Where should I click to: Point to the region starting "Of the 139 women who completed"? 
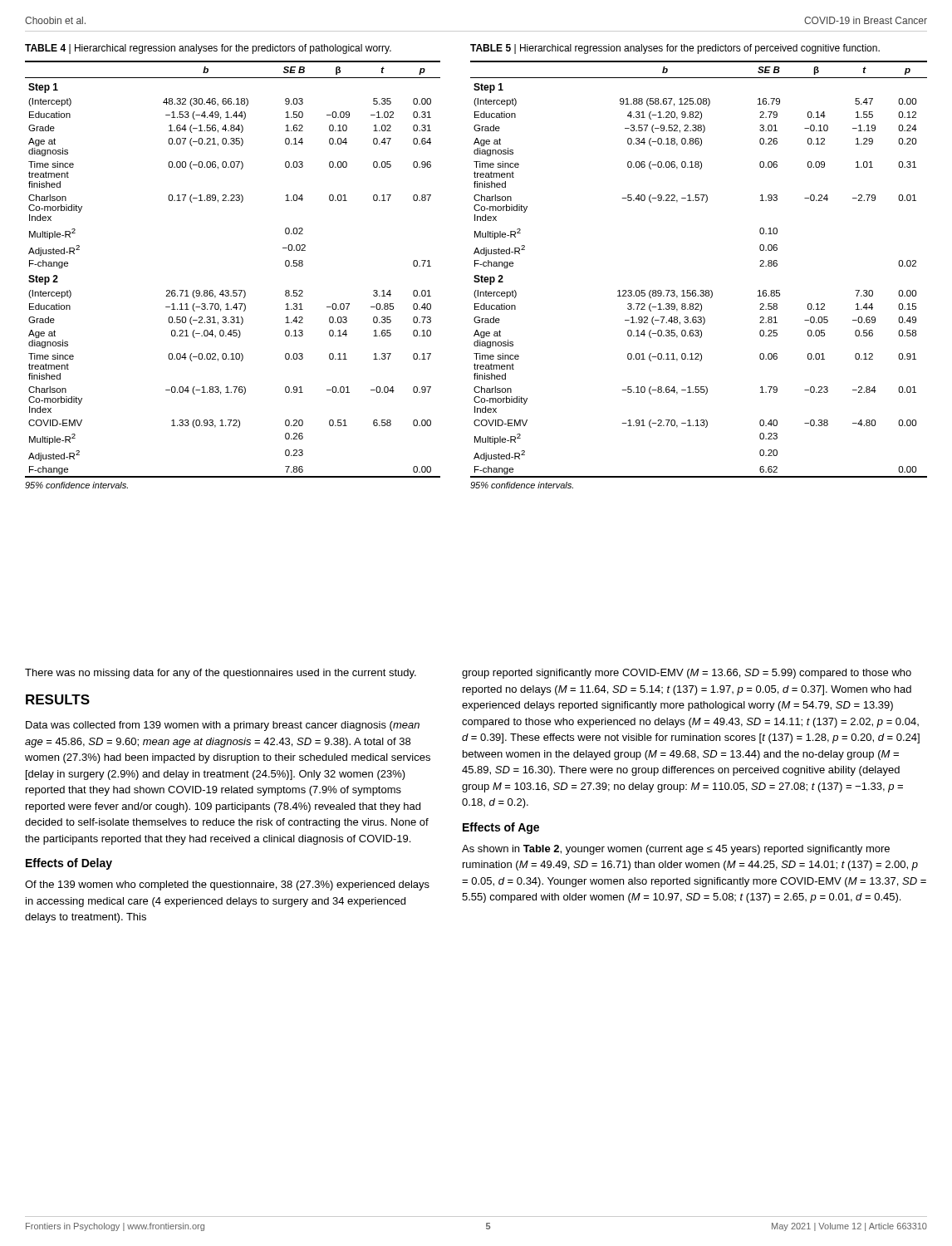coord(227,900)
